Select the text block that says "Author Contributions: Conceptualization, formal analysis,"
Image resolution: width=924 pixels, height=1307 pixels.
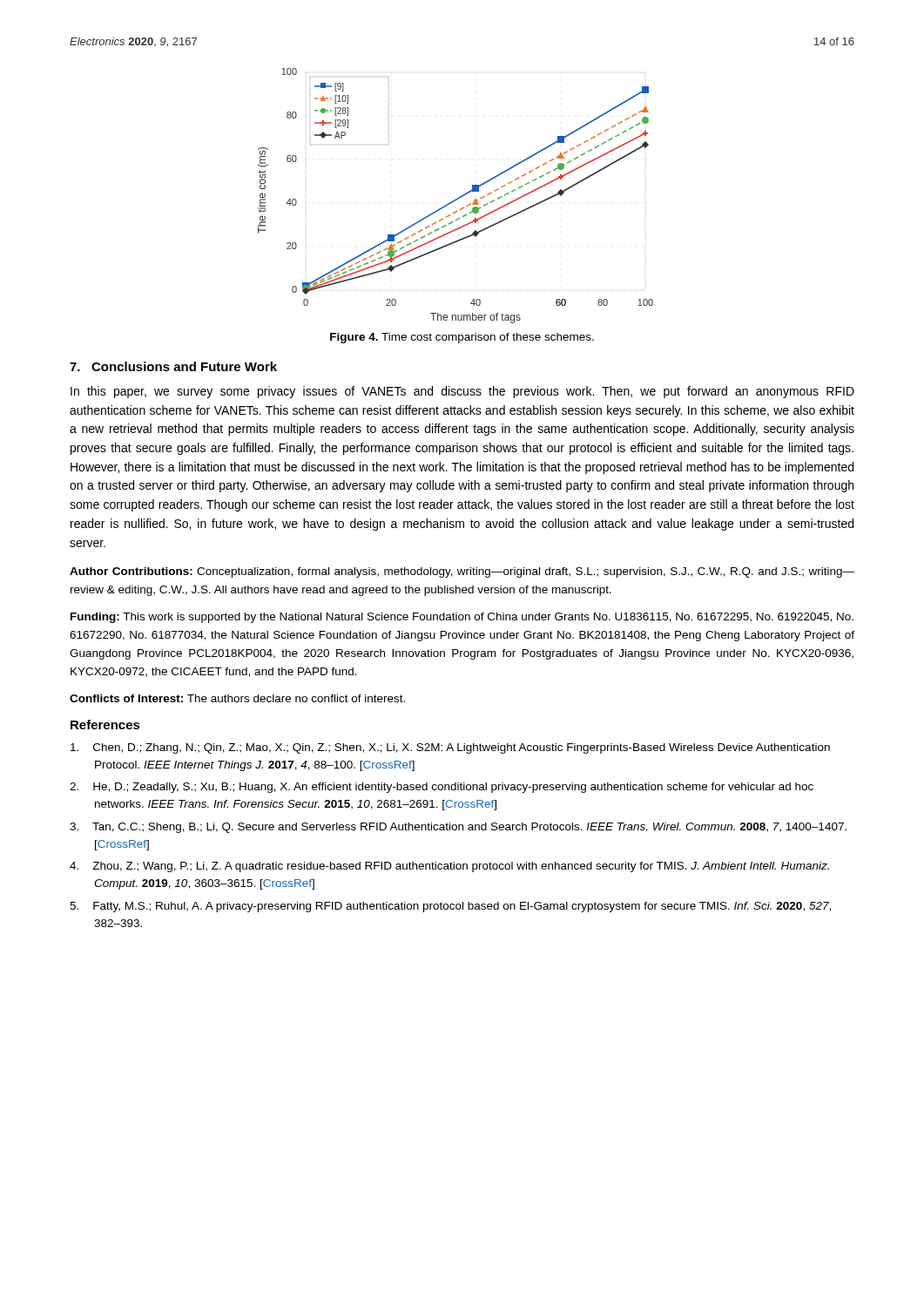[462, 580]
